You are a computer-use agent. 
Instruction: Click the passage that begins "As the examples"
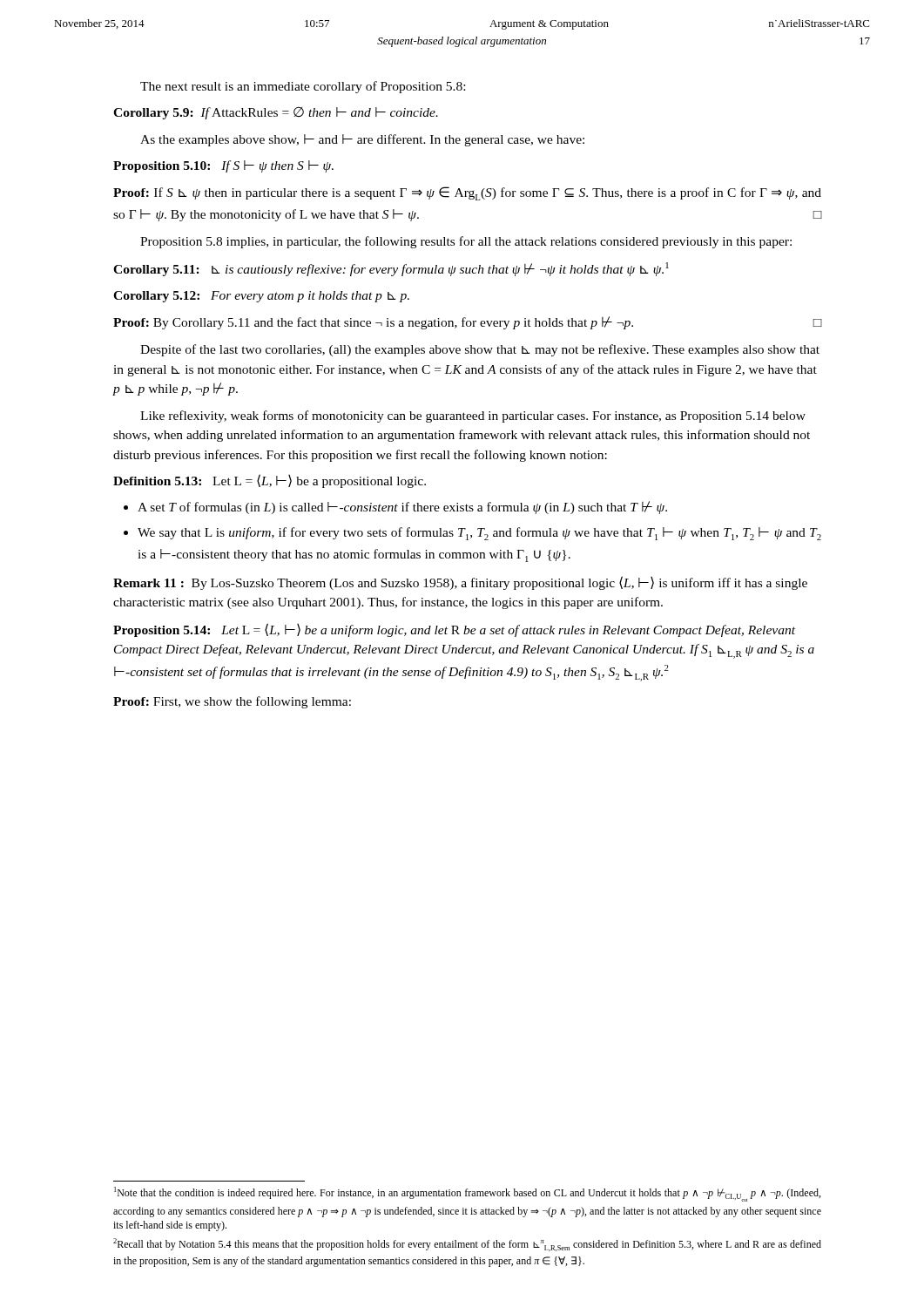click(363, 139)
